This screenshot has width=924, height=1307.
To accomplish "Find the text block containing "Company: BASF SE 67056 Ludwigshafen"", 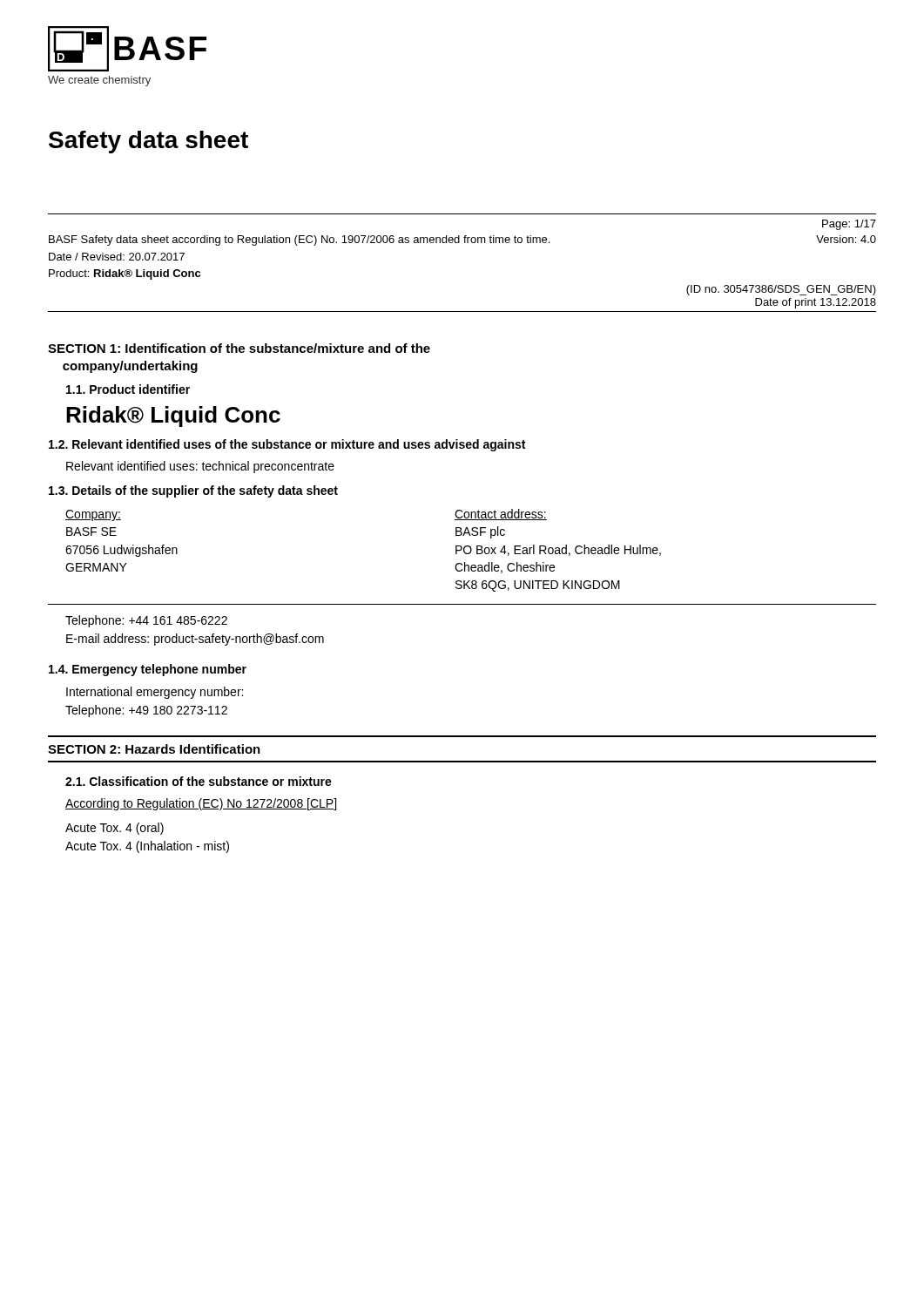I will (471, 550).
